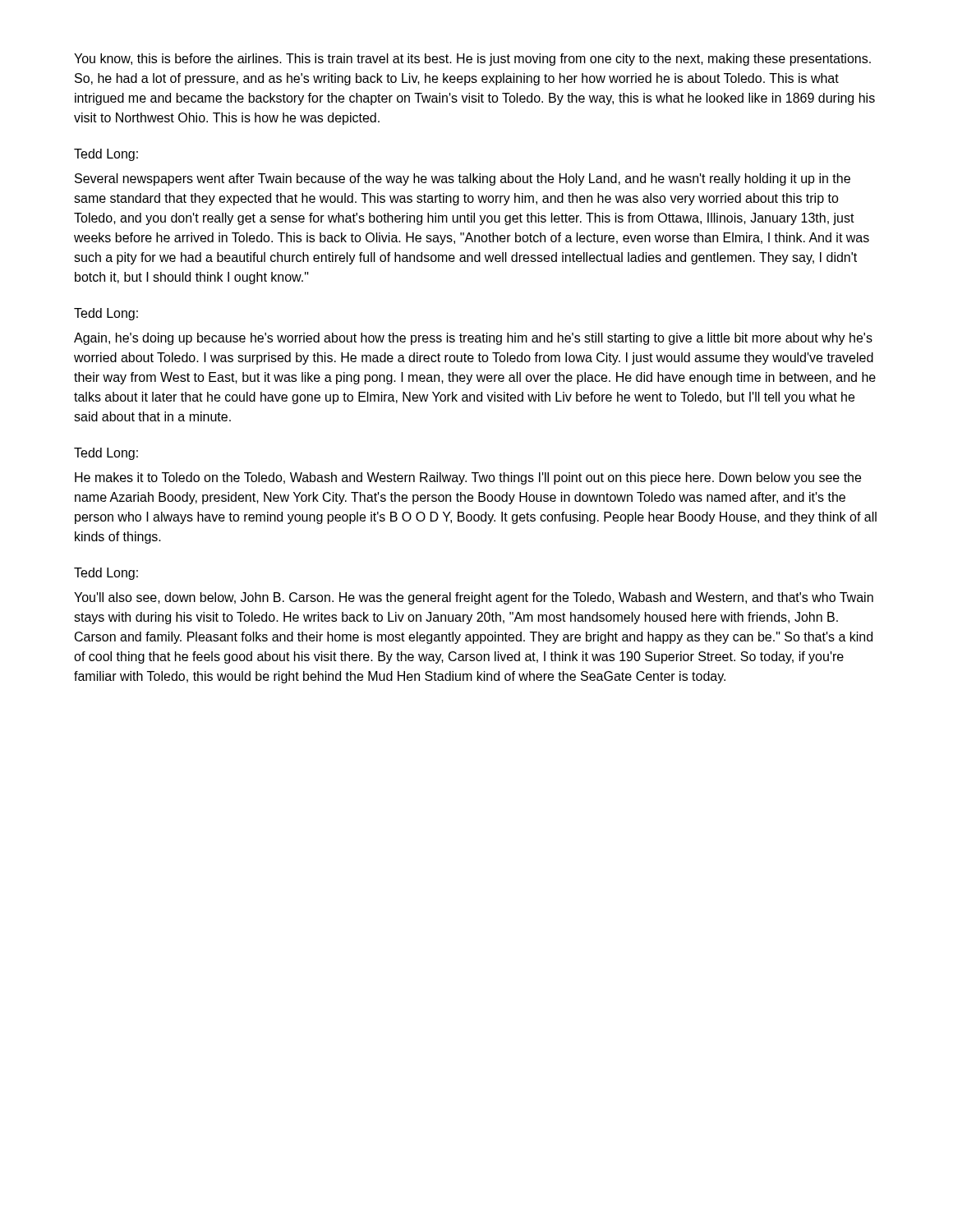Point to the block beginning "He makes it to Toledo"
The image size is (953, 1232).
[x=476, y=507]
